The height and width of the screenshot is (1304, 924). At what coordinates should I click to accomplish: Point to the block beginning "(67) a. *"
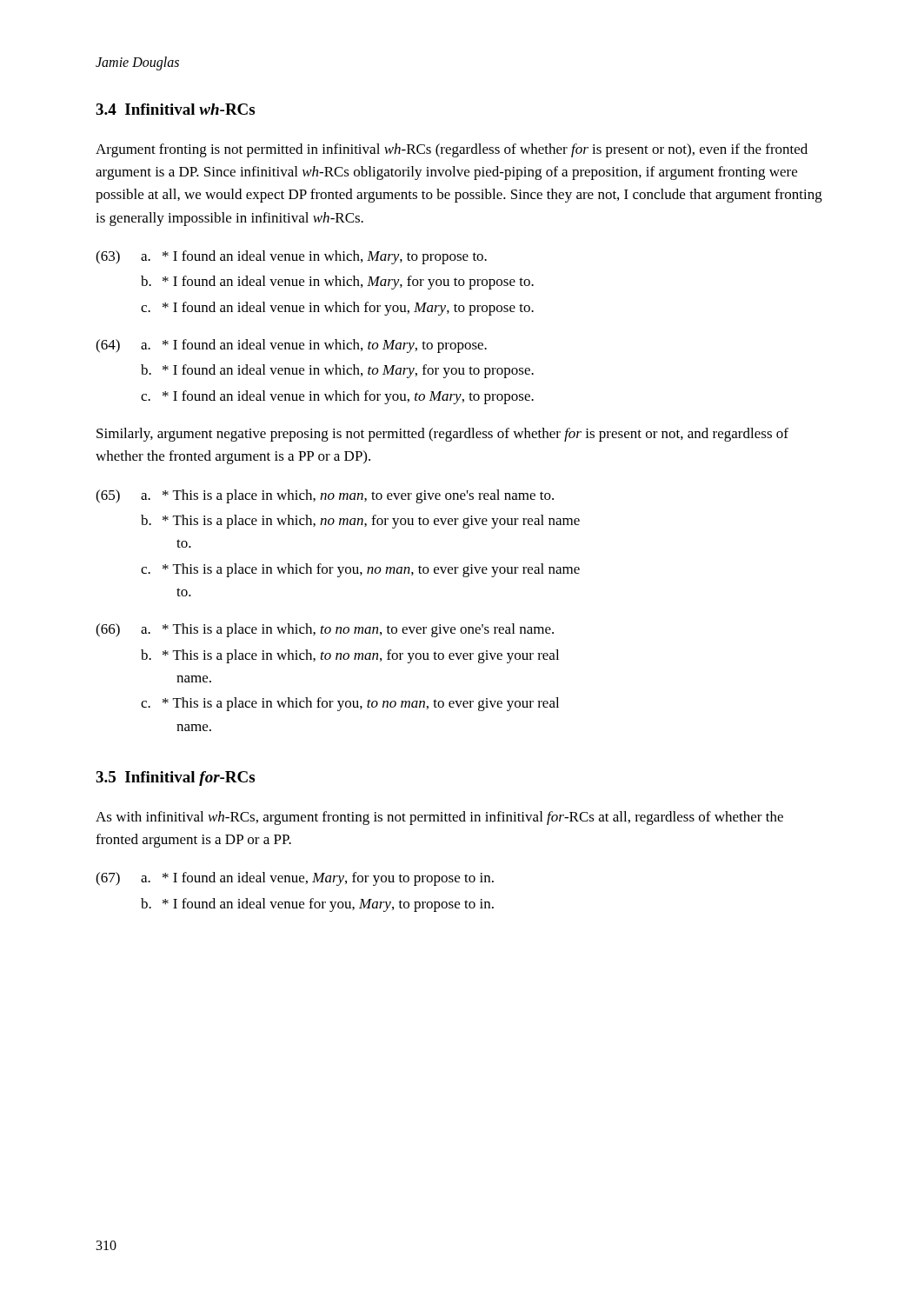[295, 892]
